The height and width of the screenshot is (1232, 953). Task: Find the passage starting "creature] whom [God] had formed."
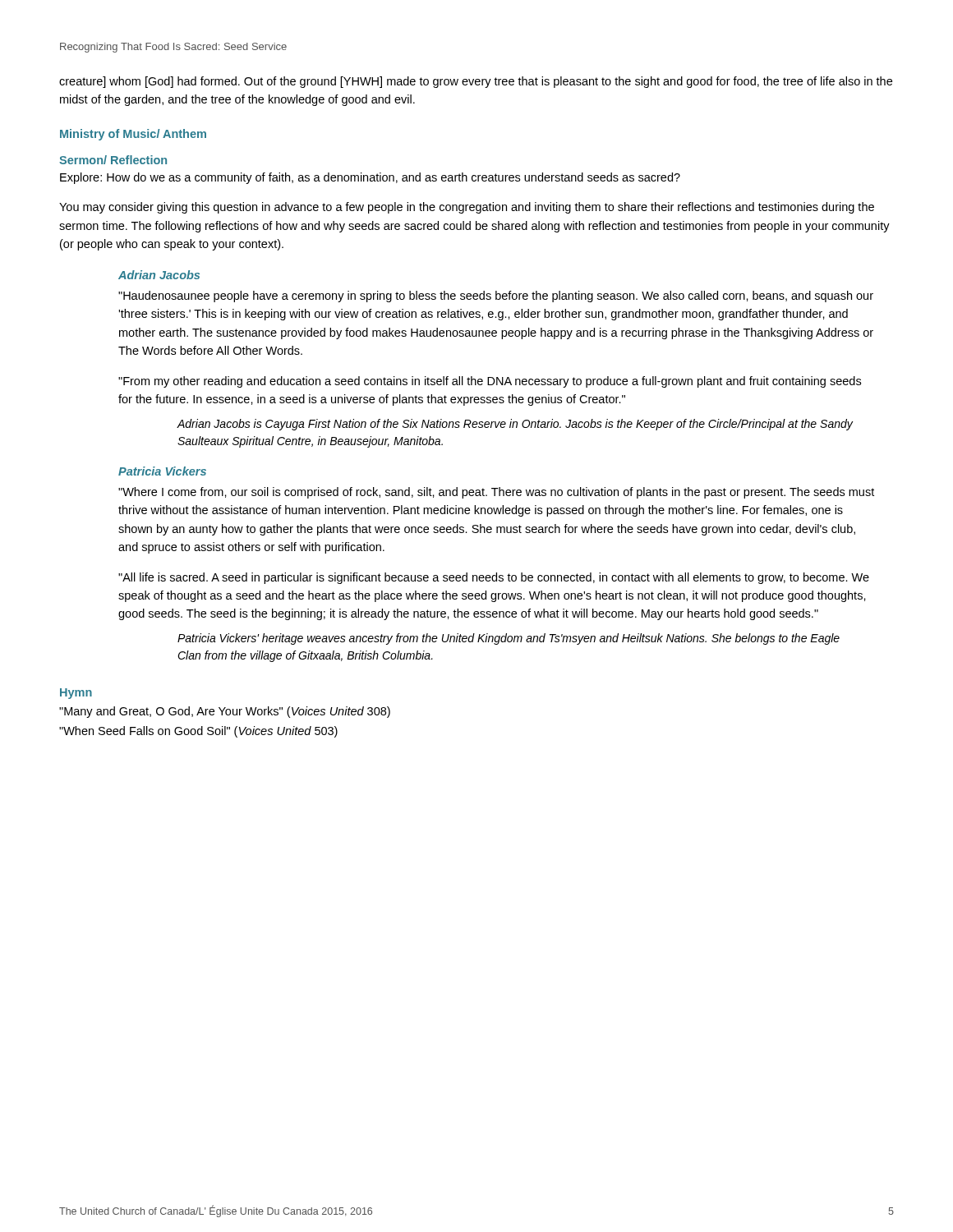tap(476, 91)
